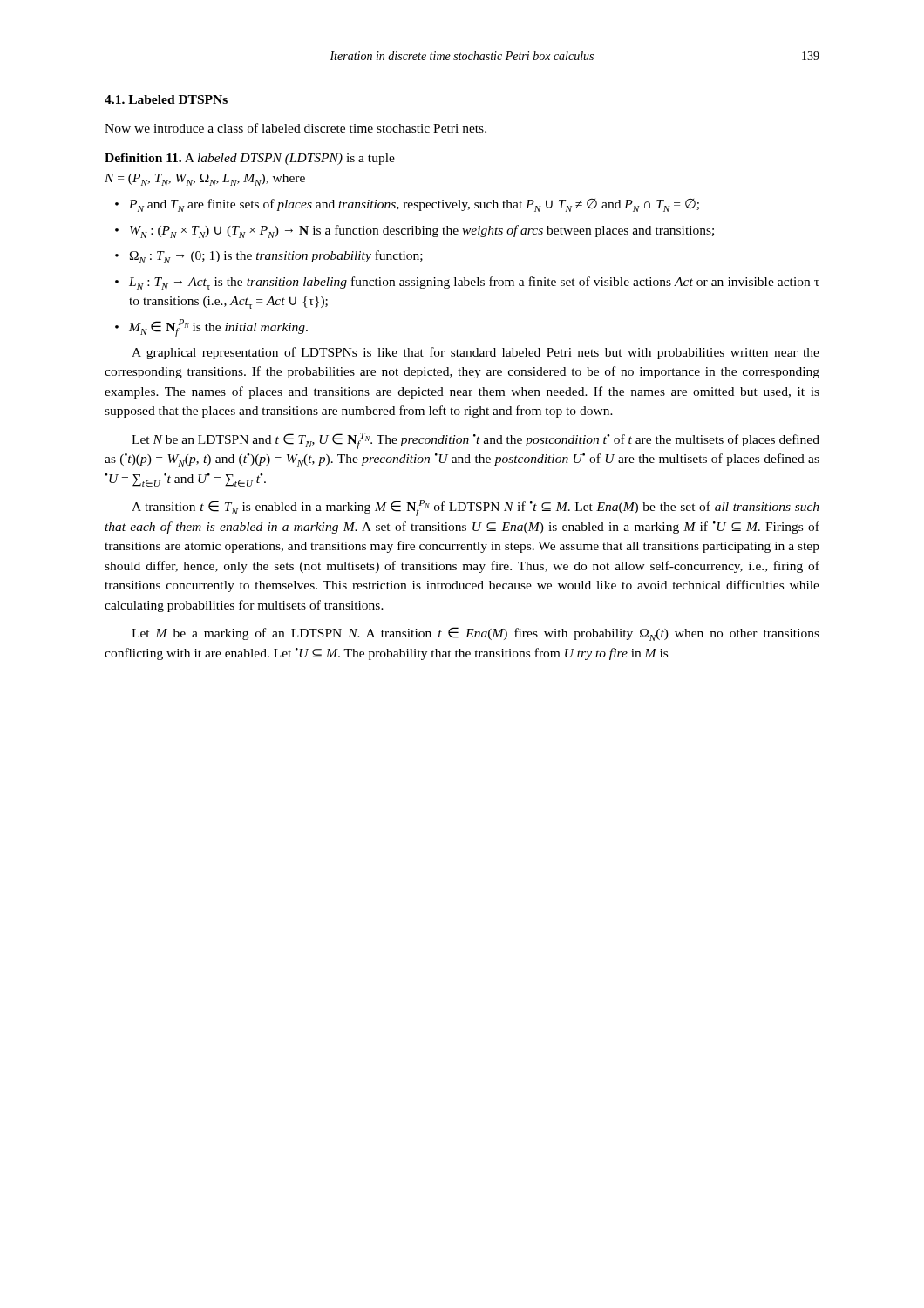Select the region starting "Let M be a marking of an LDTSPN"
924x1308 pixels.
coord(462,643)
